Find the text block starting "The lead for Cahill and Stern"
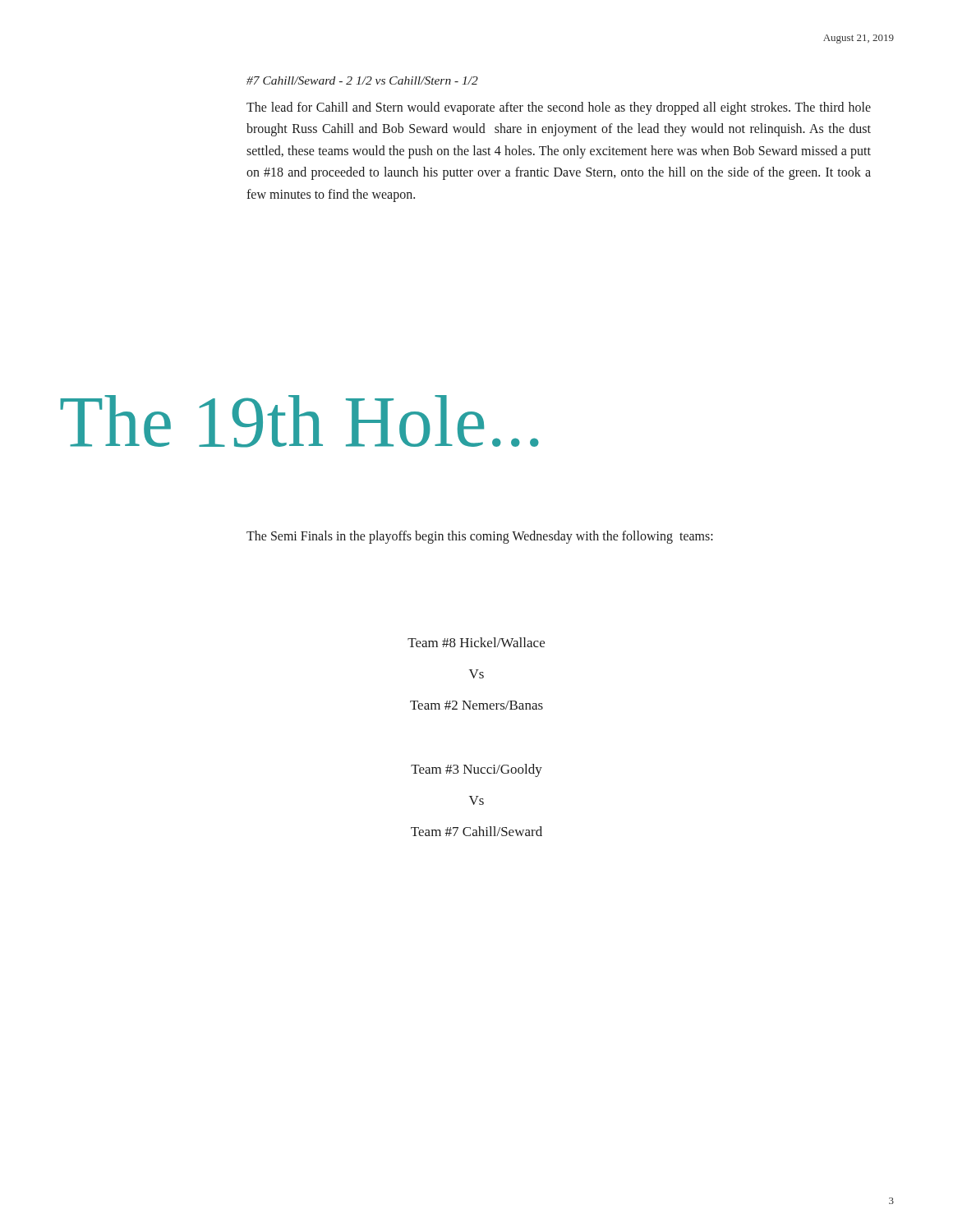The height and width of the screenshot is (1232, 953). click(x=559, y=150)
